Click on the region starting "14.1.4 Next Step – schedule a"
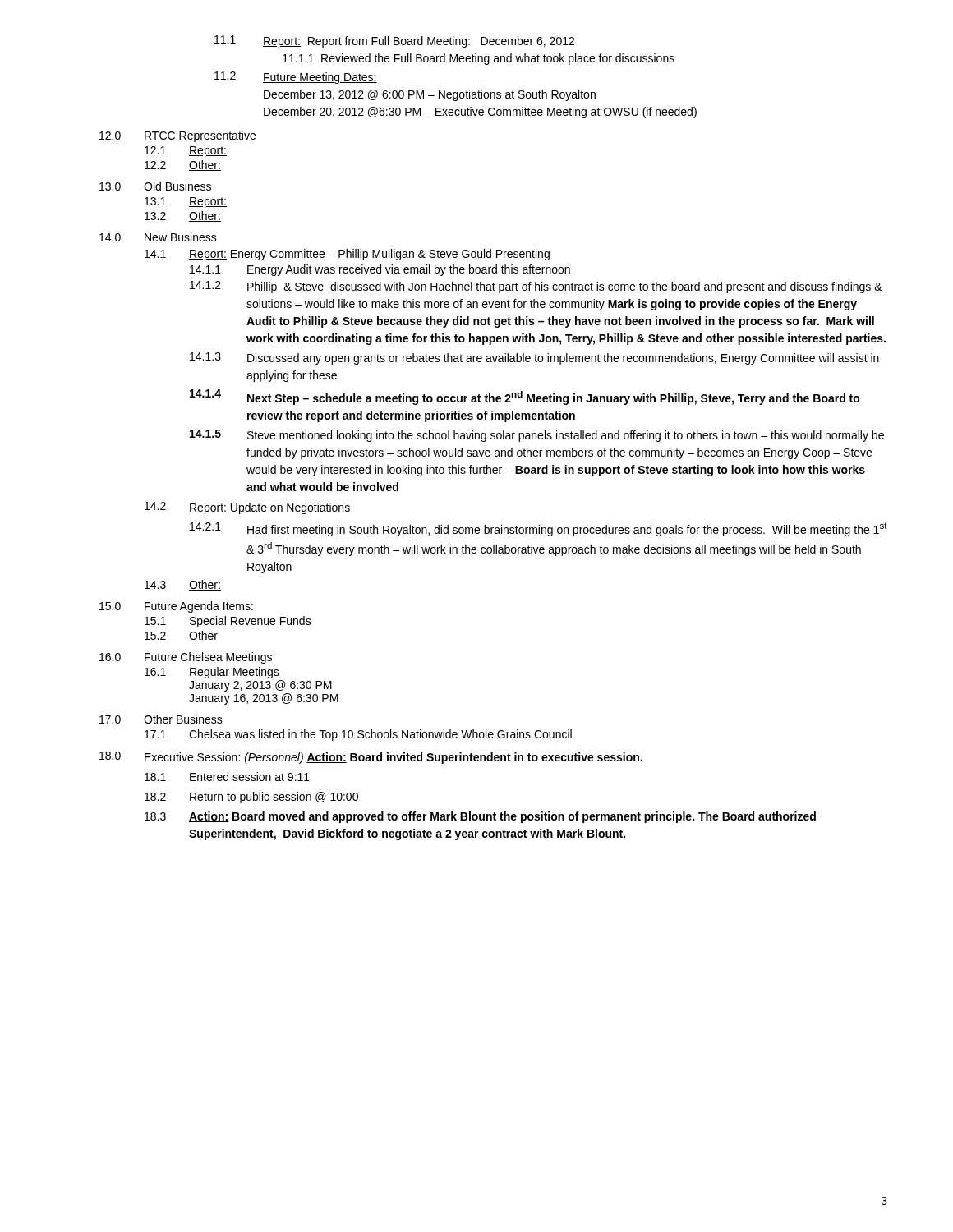This screenshot has height=1232, width=953. coord(538,406)
